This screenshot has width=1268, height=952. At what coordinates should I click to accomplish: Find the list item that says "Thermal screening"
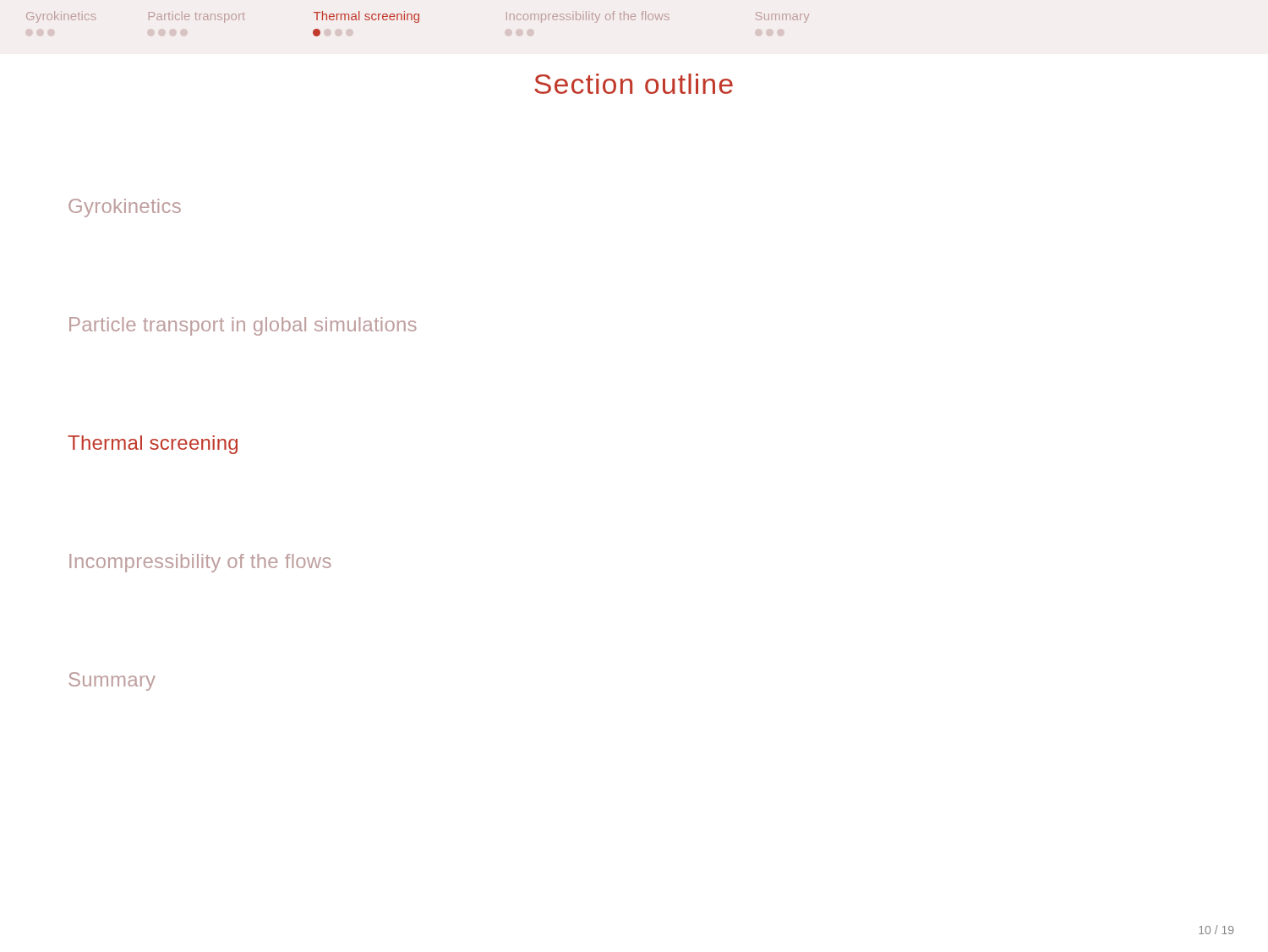(x=153, y=443)
